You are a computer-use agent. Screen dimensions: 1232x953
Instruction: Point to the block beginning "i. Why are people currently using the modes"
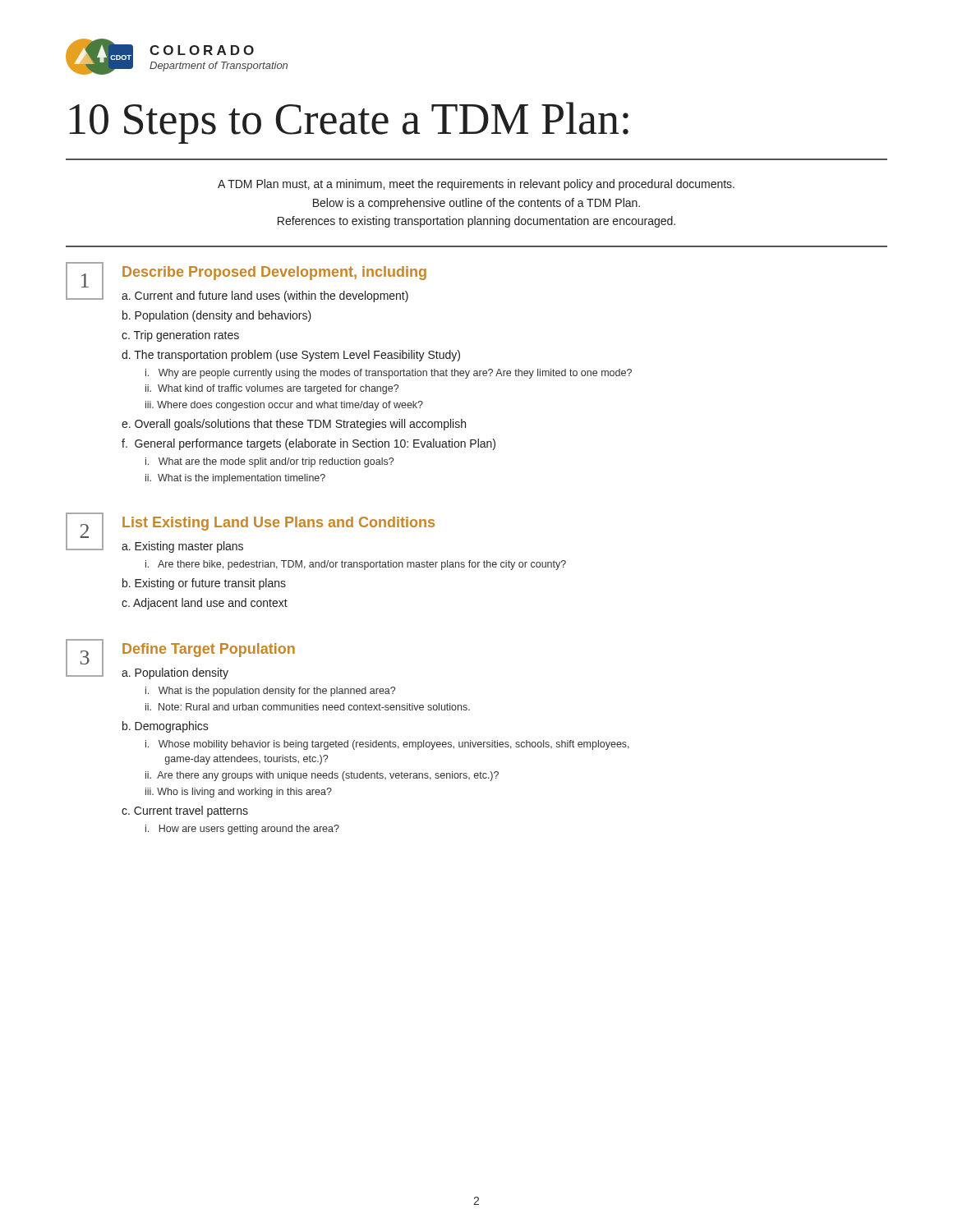point(388,372)
